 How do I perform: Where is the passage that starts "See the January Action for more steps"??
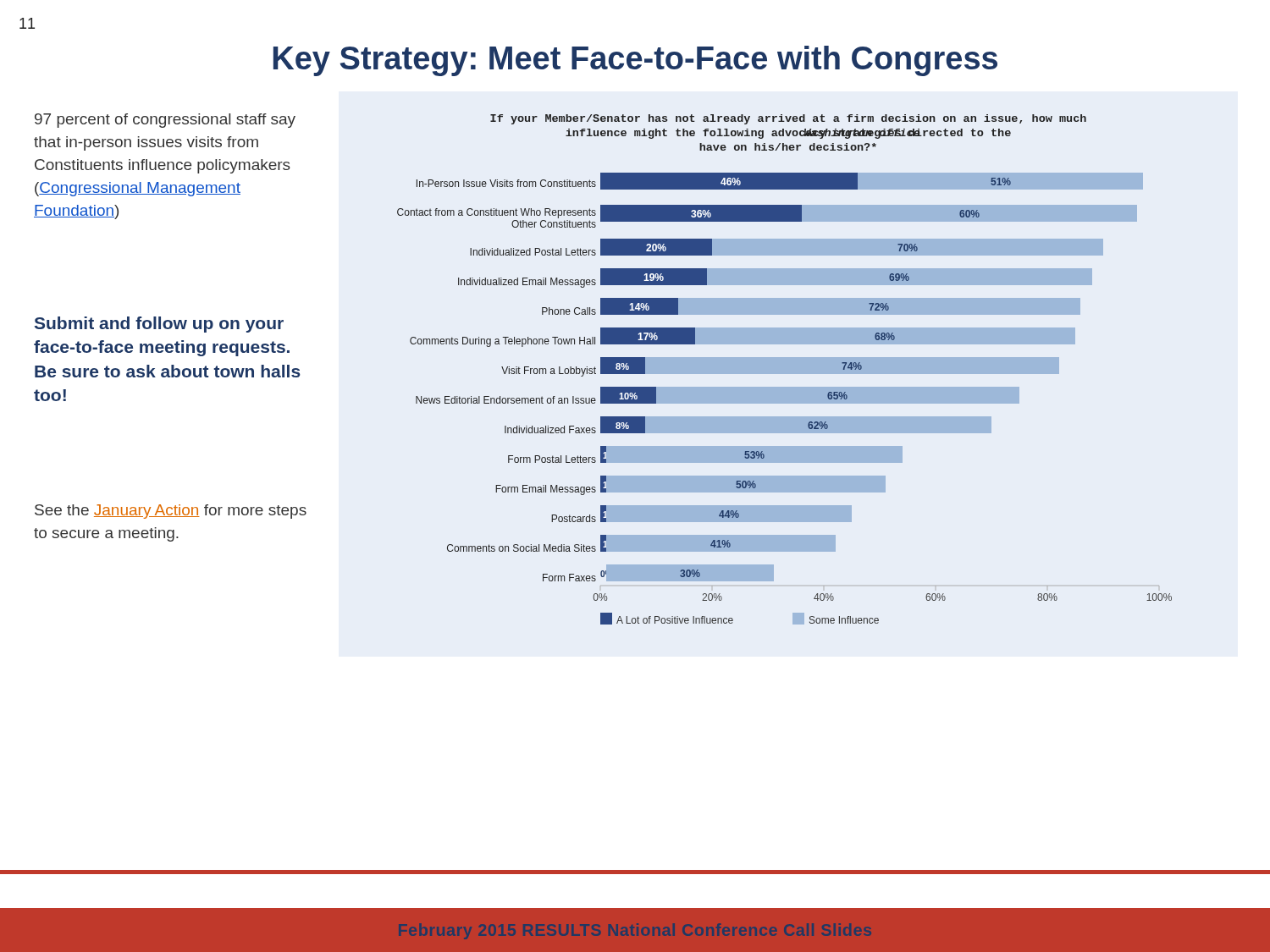[x=170, y=521]
